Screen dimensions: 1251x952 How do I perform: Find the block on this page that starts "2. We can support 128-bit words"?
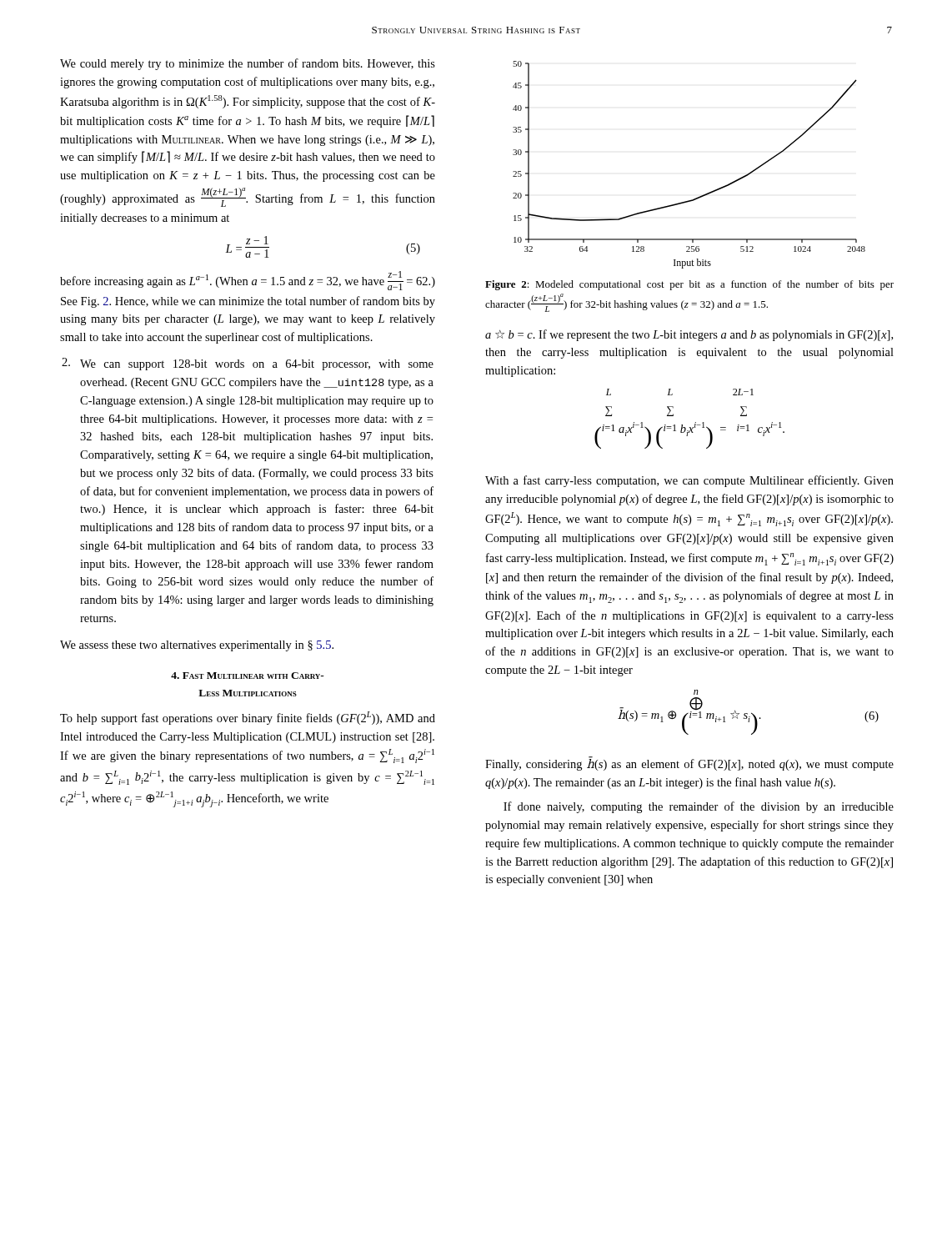coord(248,491)
